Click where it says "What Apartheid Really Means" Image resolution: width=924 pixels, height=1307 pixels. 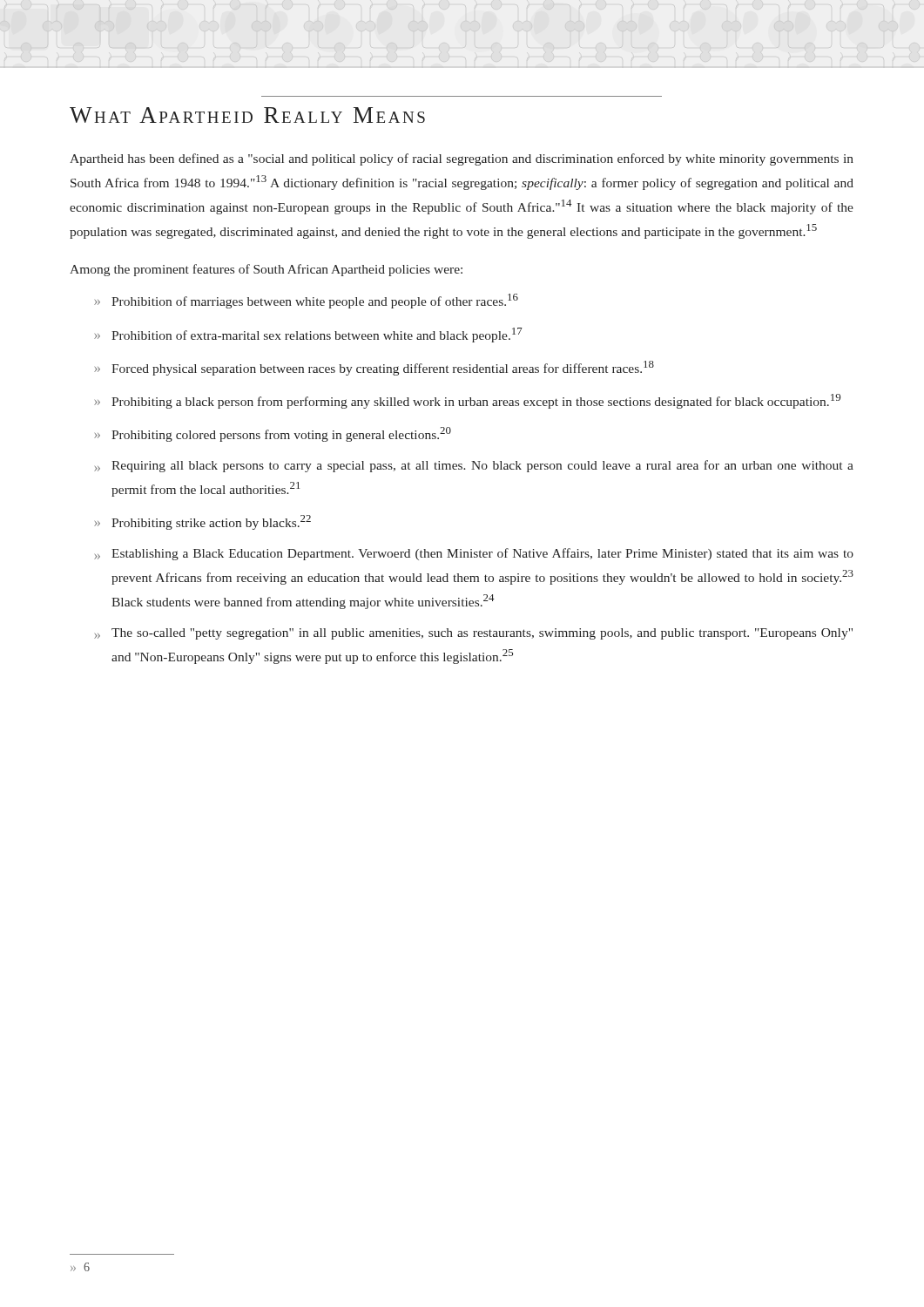249,115
